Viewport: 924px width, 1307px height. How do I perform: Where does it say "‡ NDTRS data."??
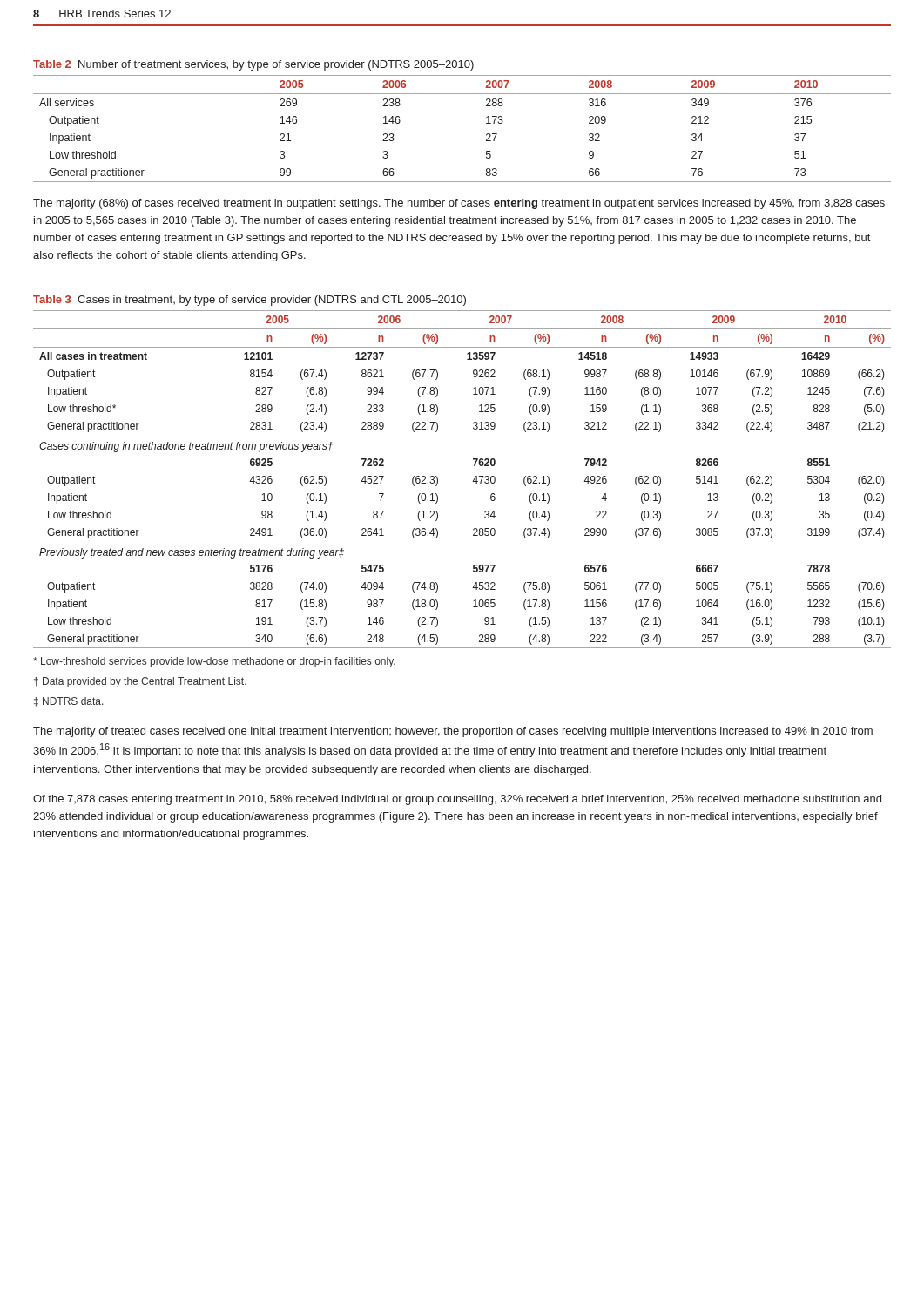(69, 701)
